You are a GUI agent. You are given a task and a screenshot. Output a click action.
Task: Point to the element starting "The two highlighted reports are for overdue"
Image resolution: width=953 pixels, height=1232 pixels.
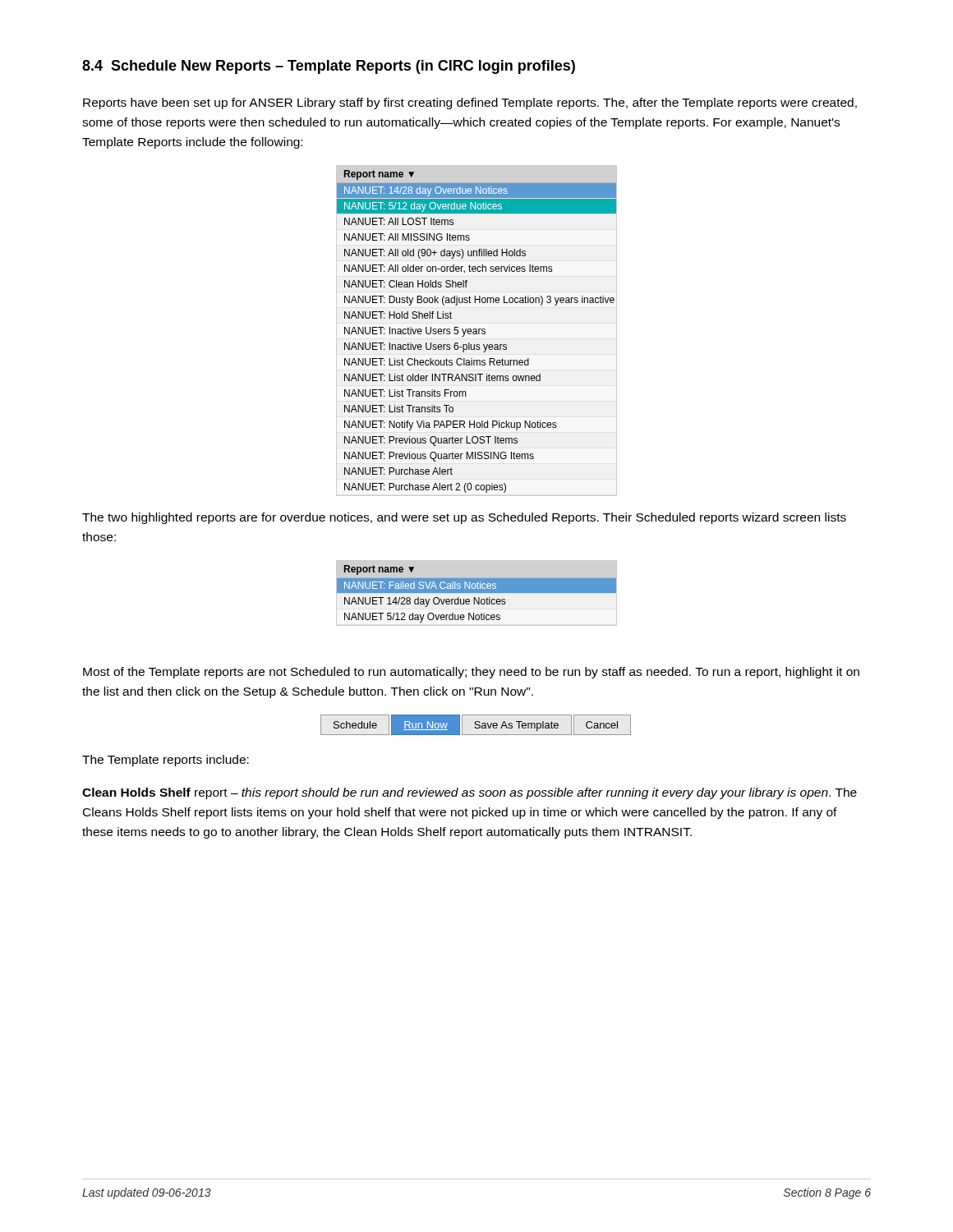[464, 527]
